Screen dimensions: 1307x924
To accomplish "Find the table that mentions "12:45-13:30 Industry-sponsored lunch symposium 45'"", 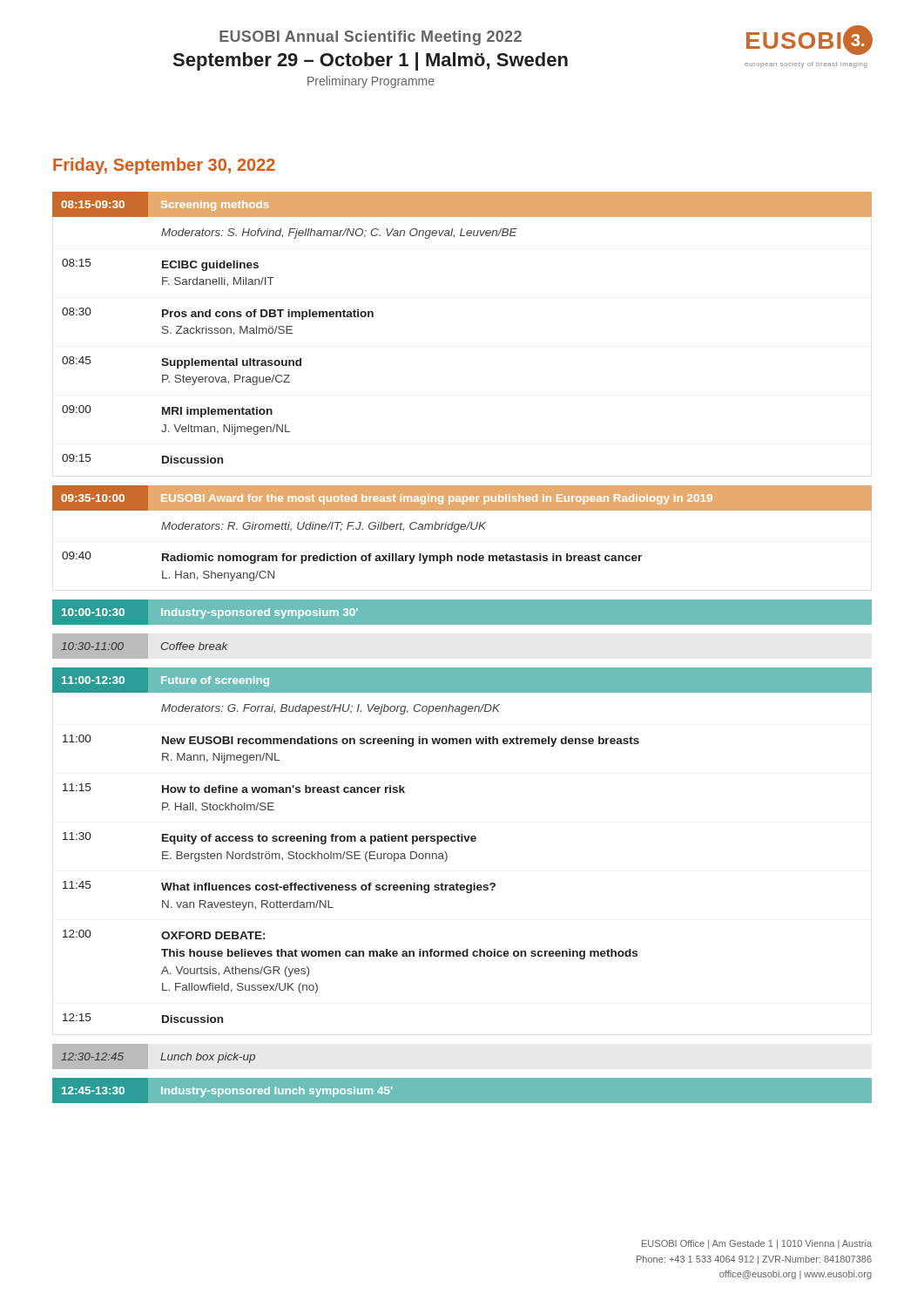I will pyautogui.click(x=462, y=1091).
